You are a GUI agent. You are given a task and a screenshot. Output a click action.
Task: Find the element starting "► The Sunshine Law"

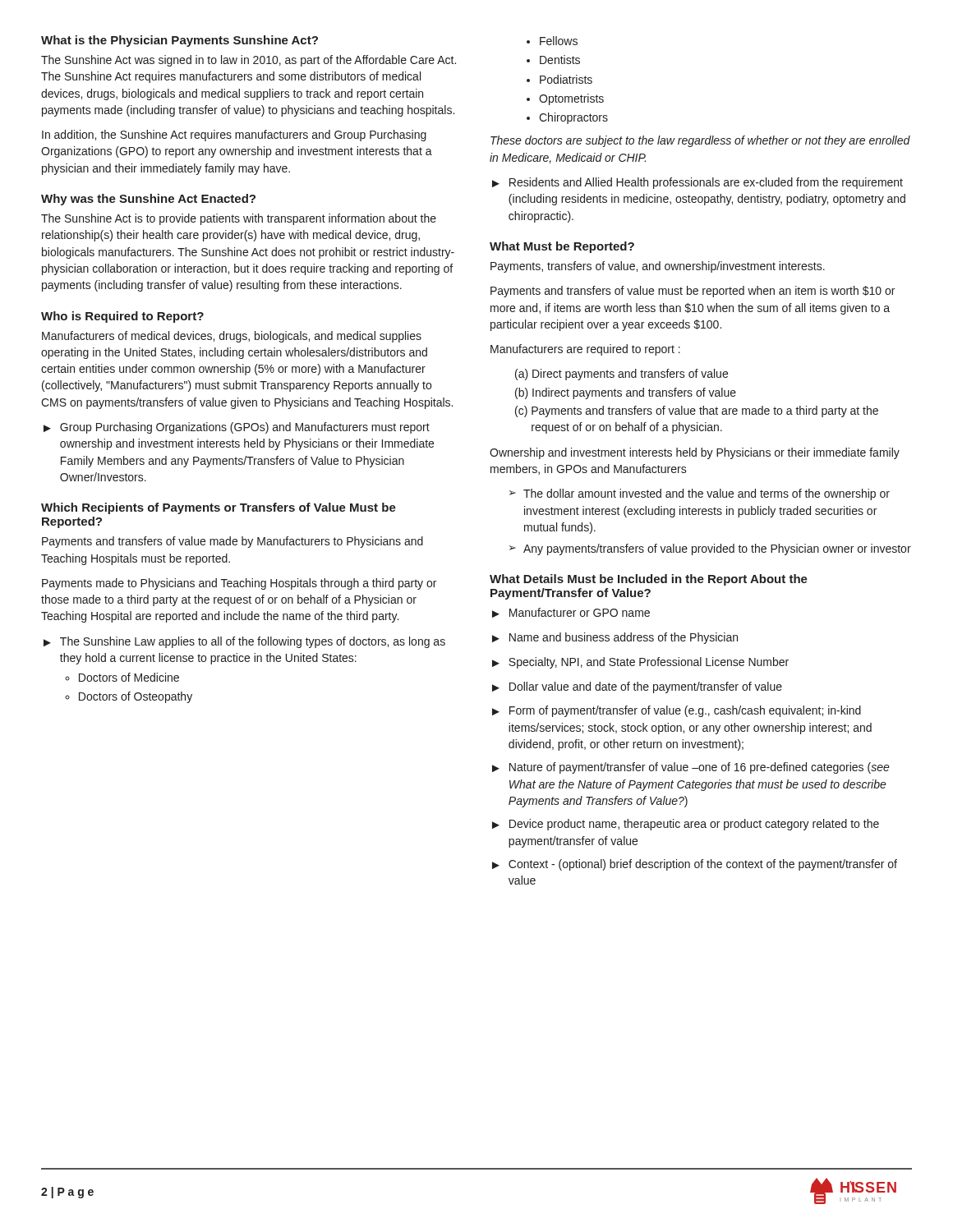[251, 672]
